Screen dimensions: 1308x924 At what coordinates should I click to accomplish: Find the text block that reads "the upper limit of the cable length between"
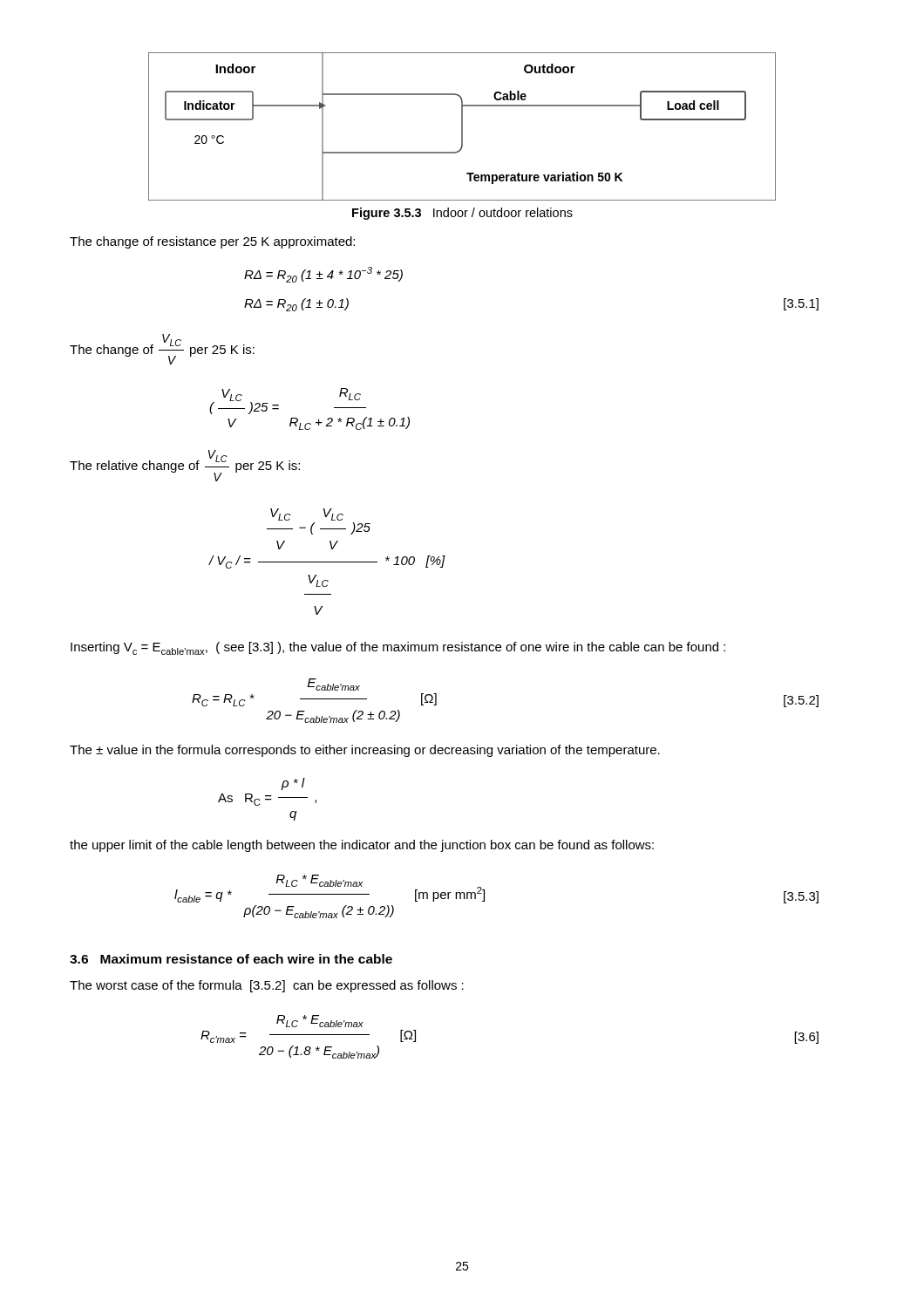point(362,845)
